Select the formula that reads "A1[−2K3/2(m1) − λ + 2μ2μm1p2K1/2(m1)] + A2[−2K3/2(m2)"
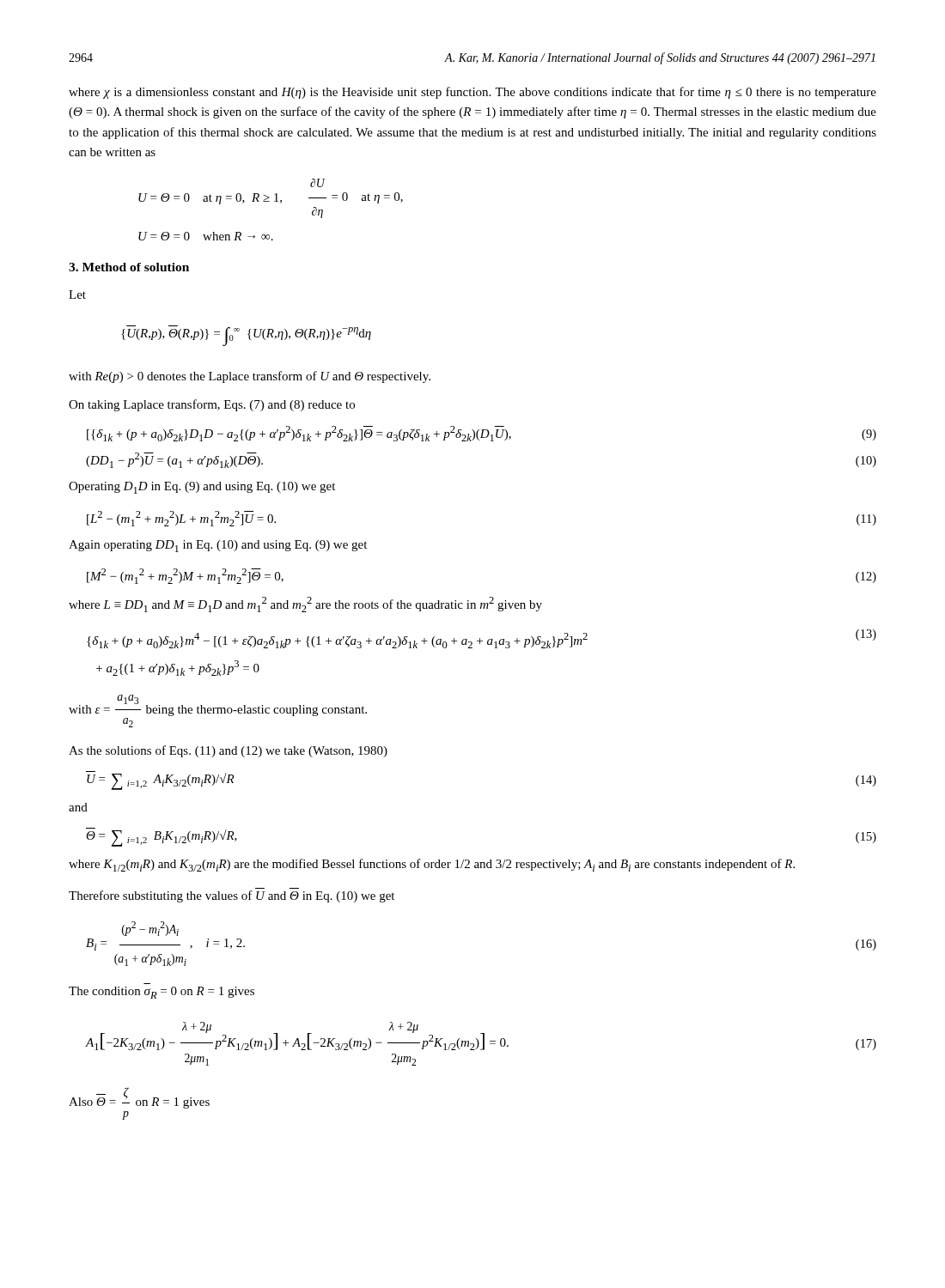The image size is (945, 1288). (x=472, y=1044)
